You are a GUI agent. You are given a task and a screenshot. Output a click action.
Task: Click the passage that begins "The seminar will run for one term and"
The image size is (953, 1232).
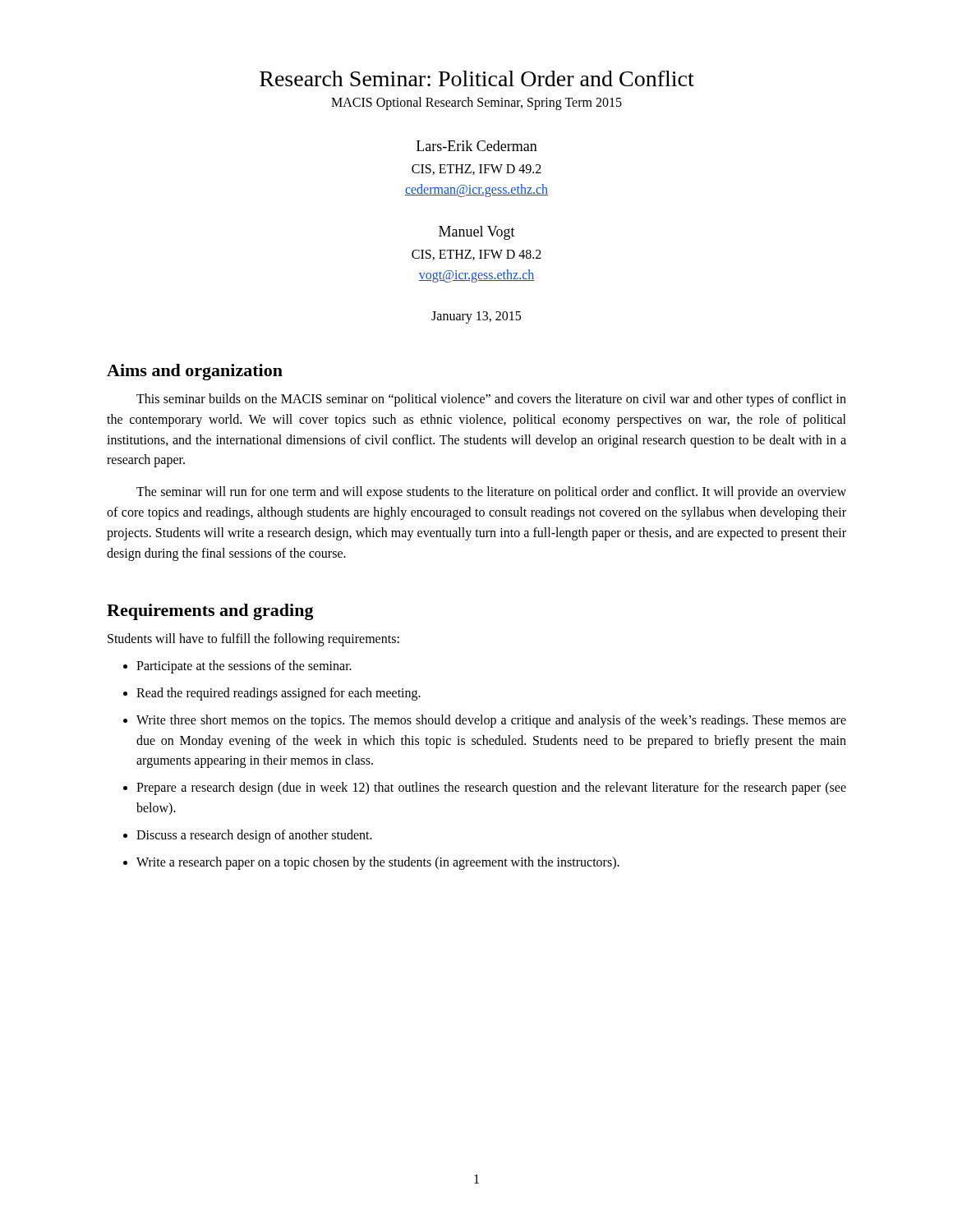pos(476,522)
